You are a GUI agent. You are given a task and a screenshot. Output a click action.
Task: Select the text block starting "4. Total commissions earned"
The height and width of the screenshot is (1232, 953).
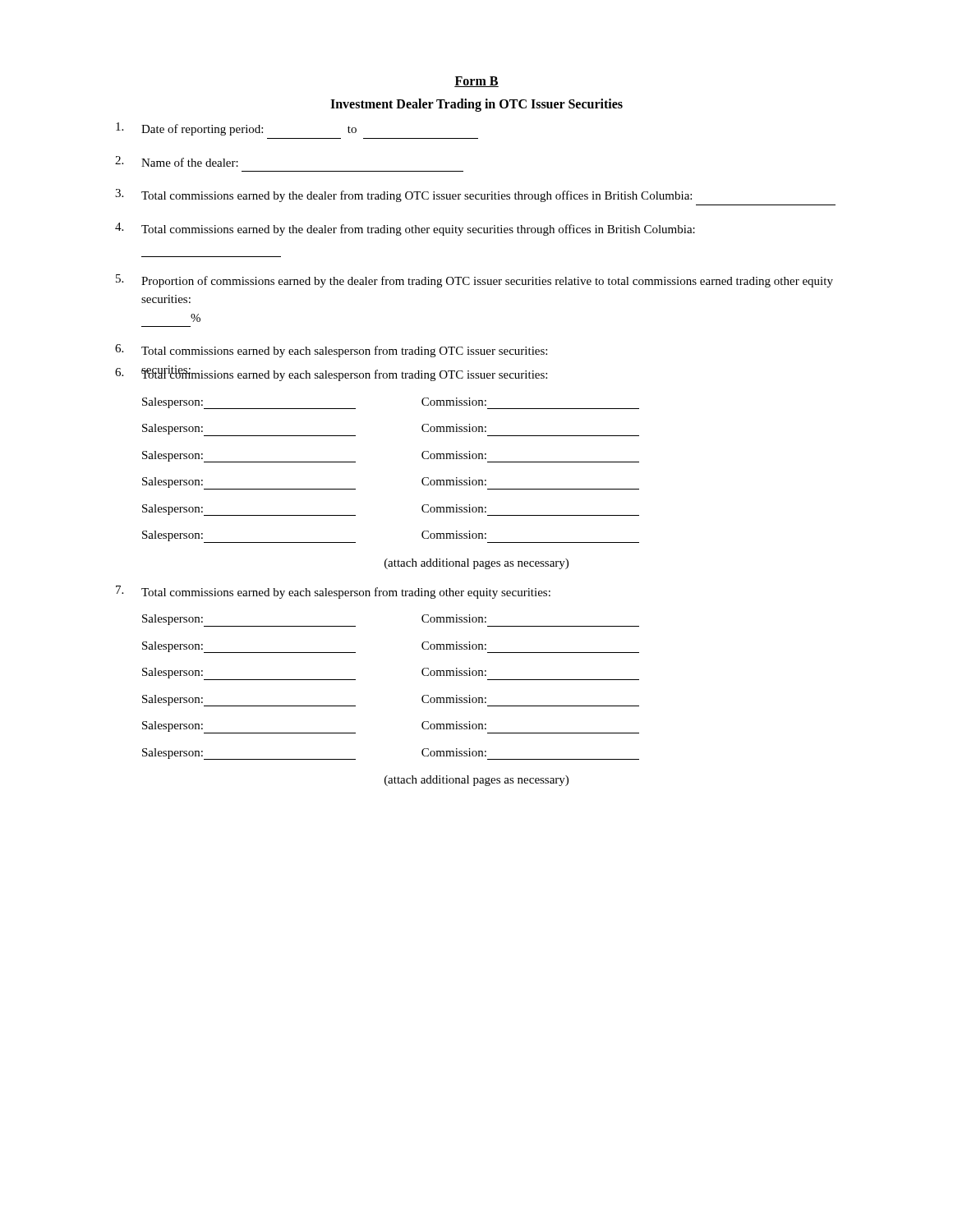pyautogui.click(x=476, y=238)
